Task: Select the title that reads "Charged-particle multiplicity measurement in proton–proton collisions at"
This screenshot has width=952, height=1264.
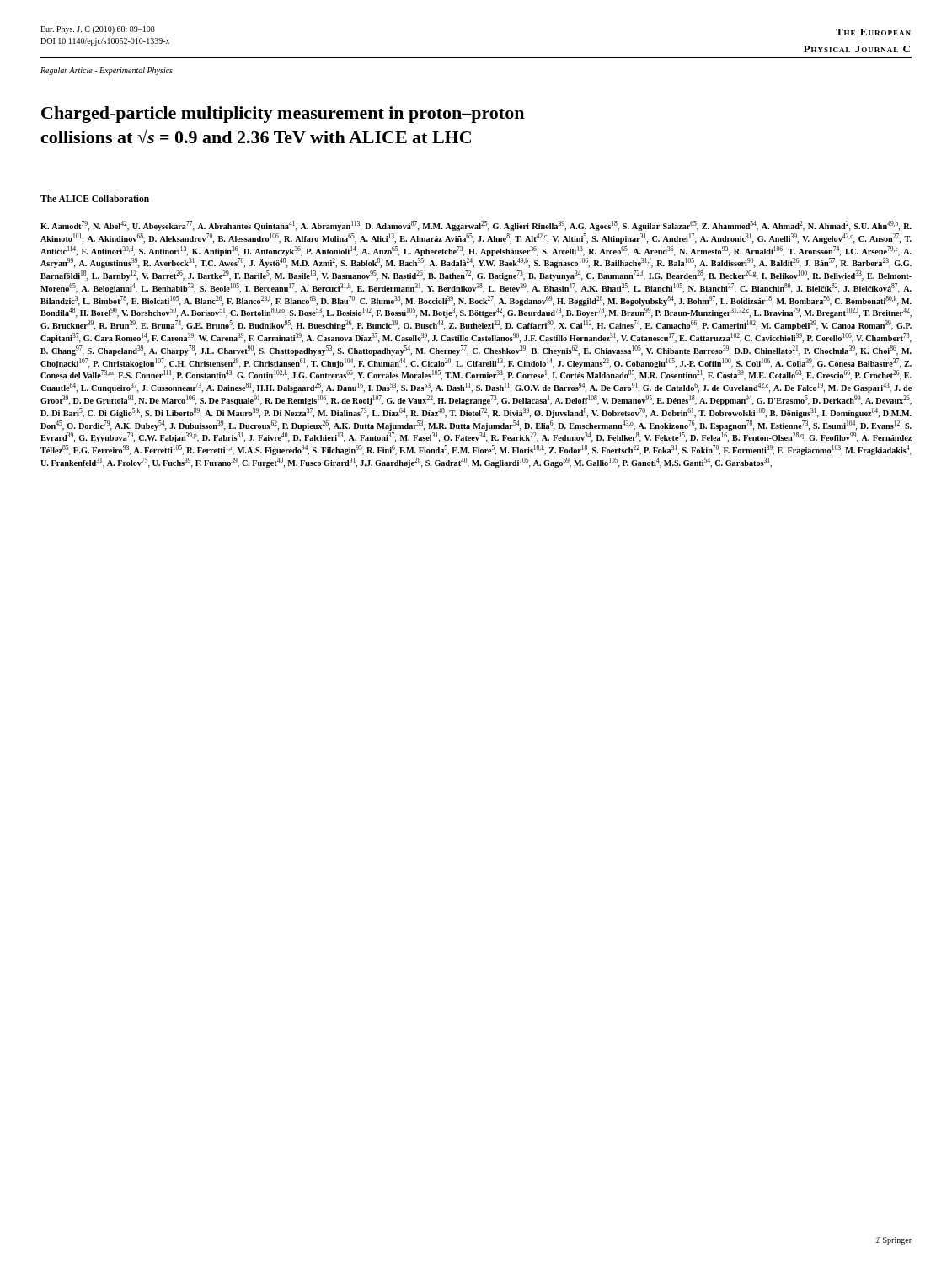Action: point(476,125)
